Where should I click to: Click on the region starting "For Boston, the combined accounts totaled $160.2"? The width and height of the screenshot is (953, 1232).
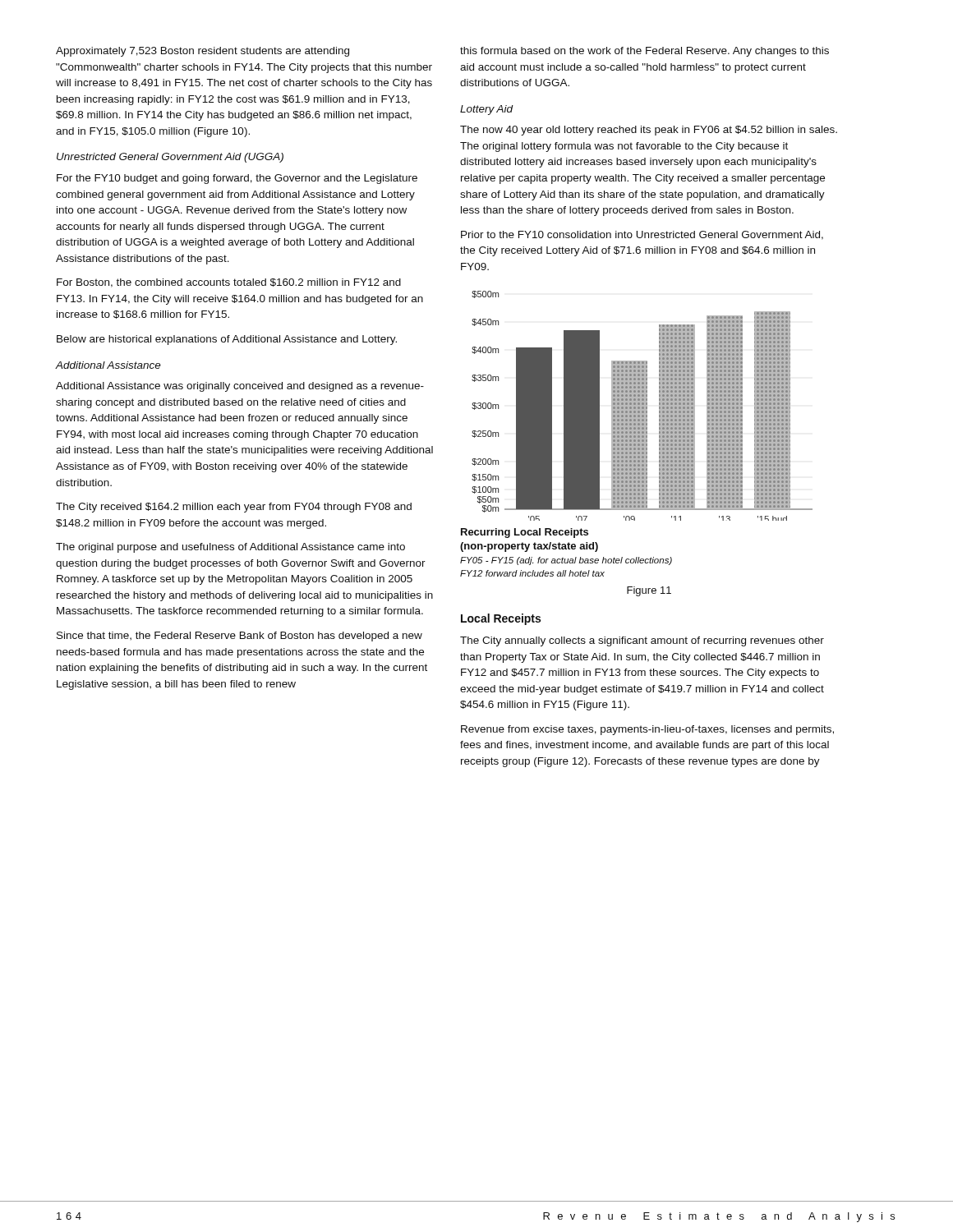(245, 299)
